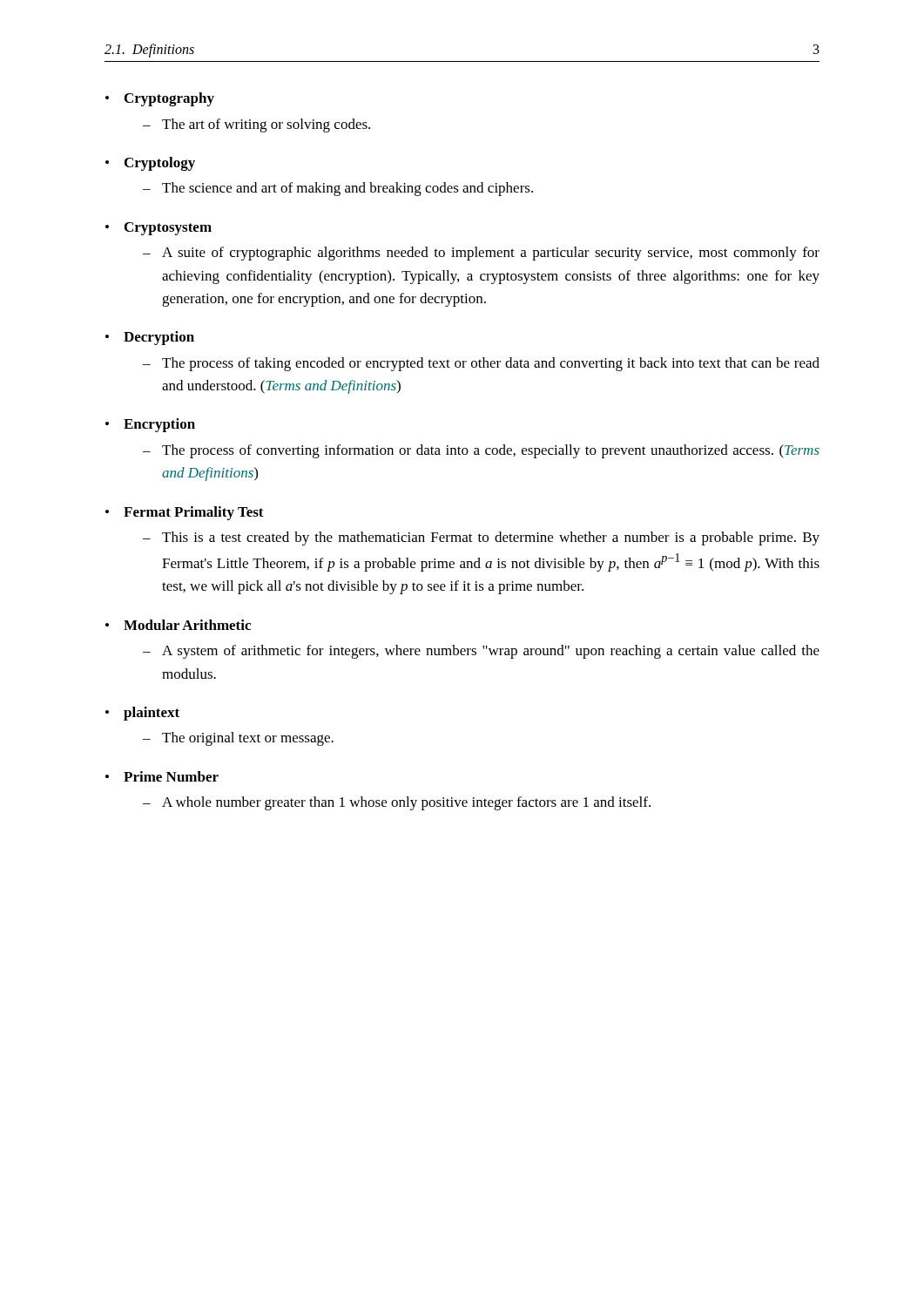Click on the list item that says "• Cryptology –"
Image resolution: width=924 pixels, height=1307 pixels.
pos(462,176)
